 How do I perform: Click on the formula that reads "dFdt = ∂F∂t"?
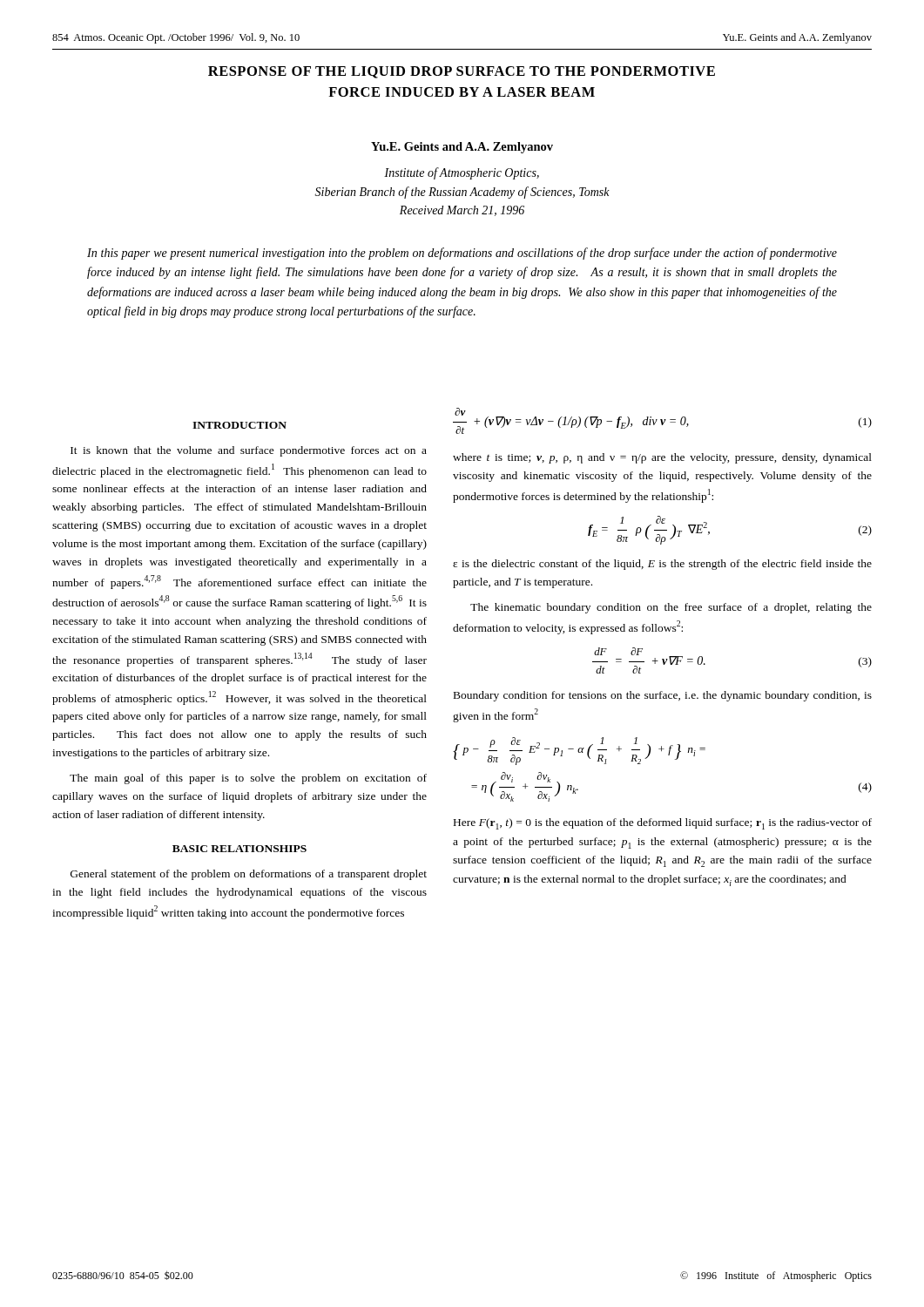pyautogui.click(x=662, y=662)
